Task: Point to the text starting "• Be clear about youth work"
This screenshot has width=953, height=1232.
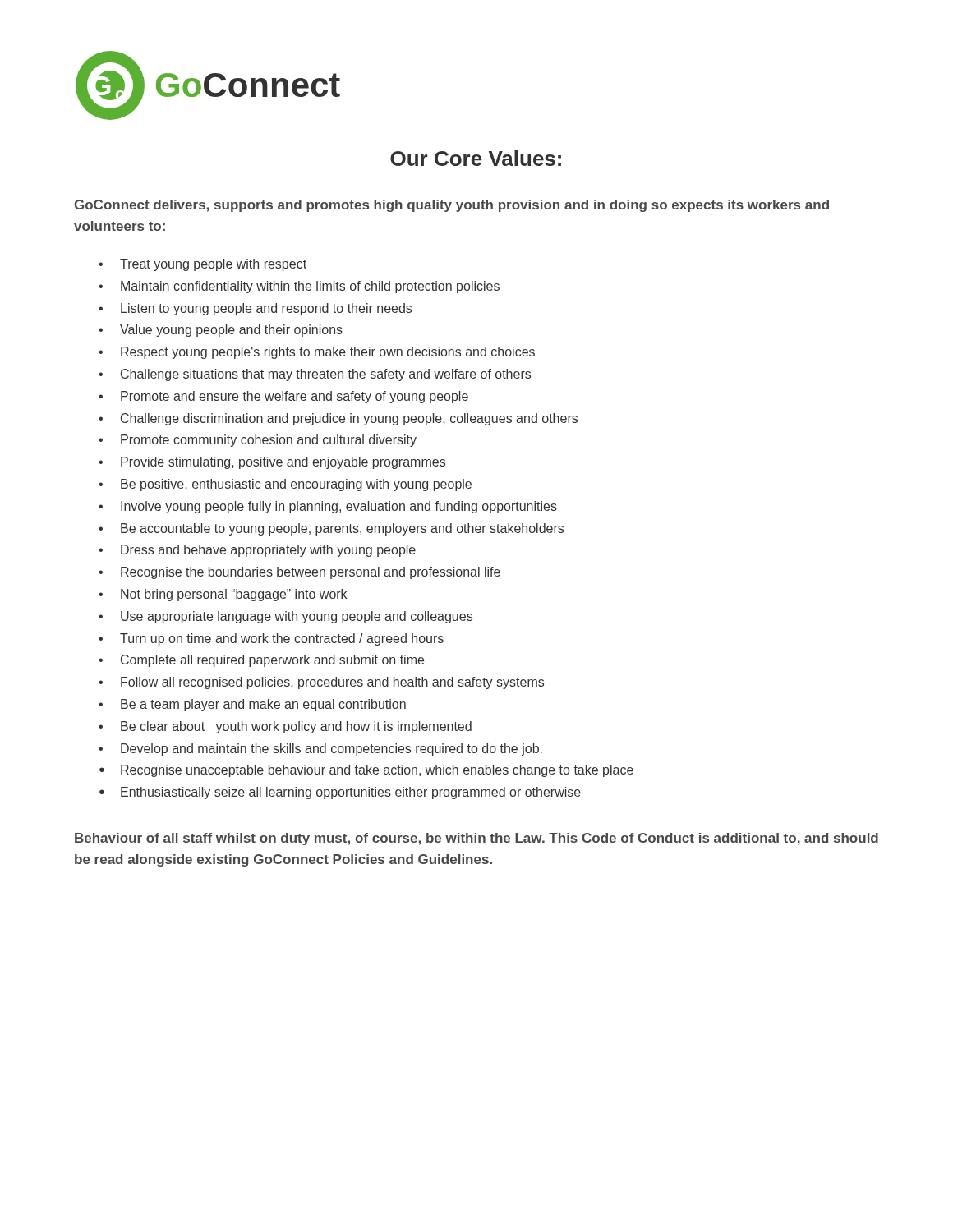Action: 285,727
